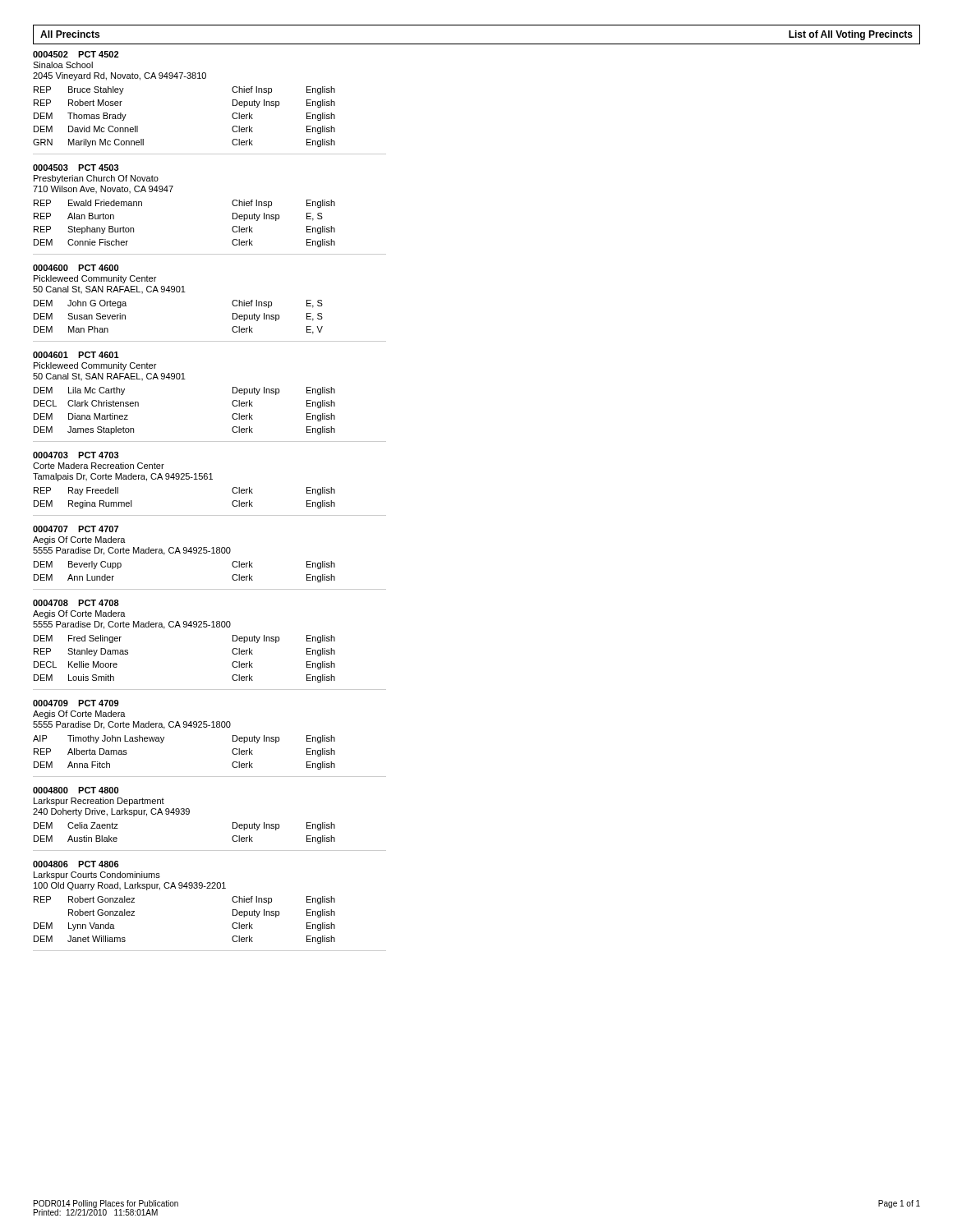The height and width of the screenshot is (1232, 953).
Task: Navigate to the block starting "0004708 PCT 4708 Aegis Of"
Action: (x=76, y=603)
